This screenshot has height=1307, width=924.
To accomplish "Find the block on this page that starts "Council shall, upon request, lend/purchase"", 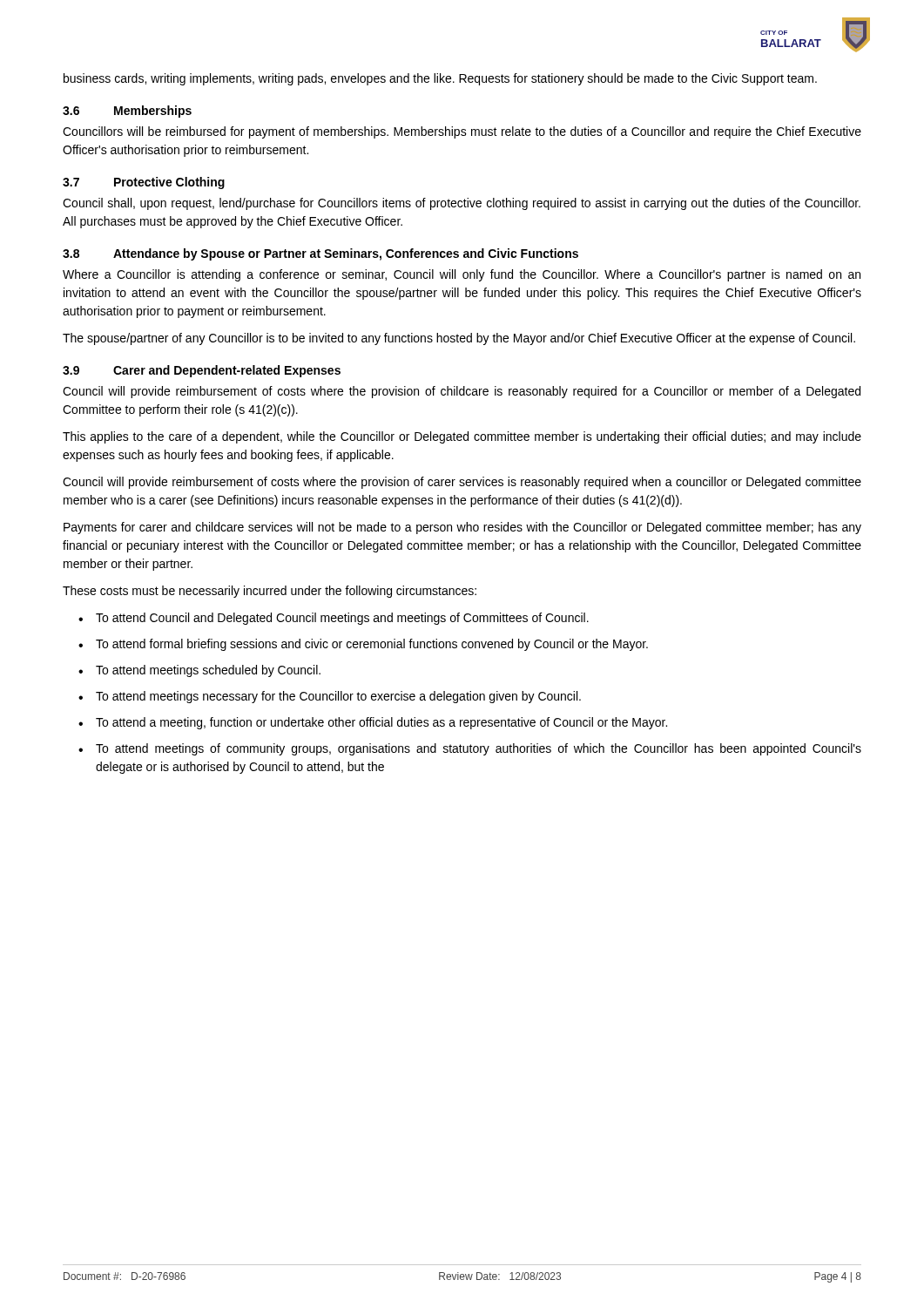I will click(x=462, y=213).
